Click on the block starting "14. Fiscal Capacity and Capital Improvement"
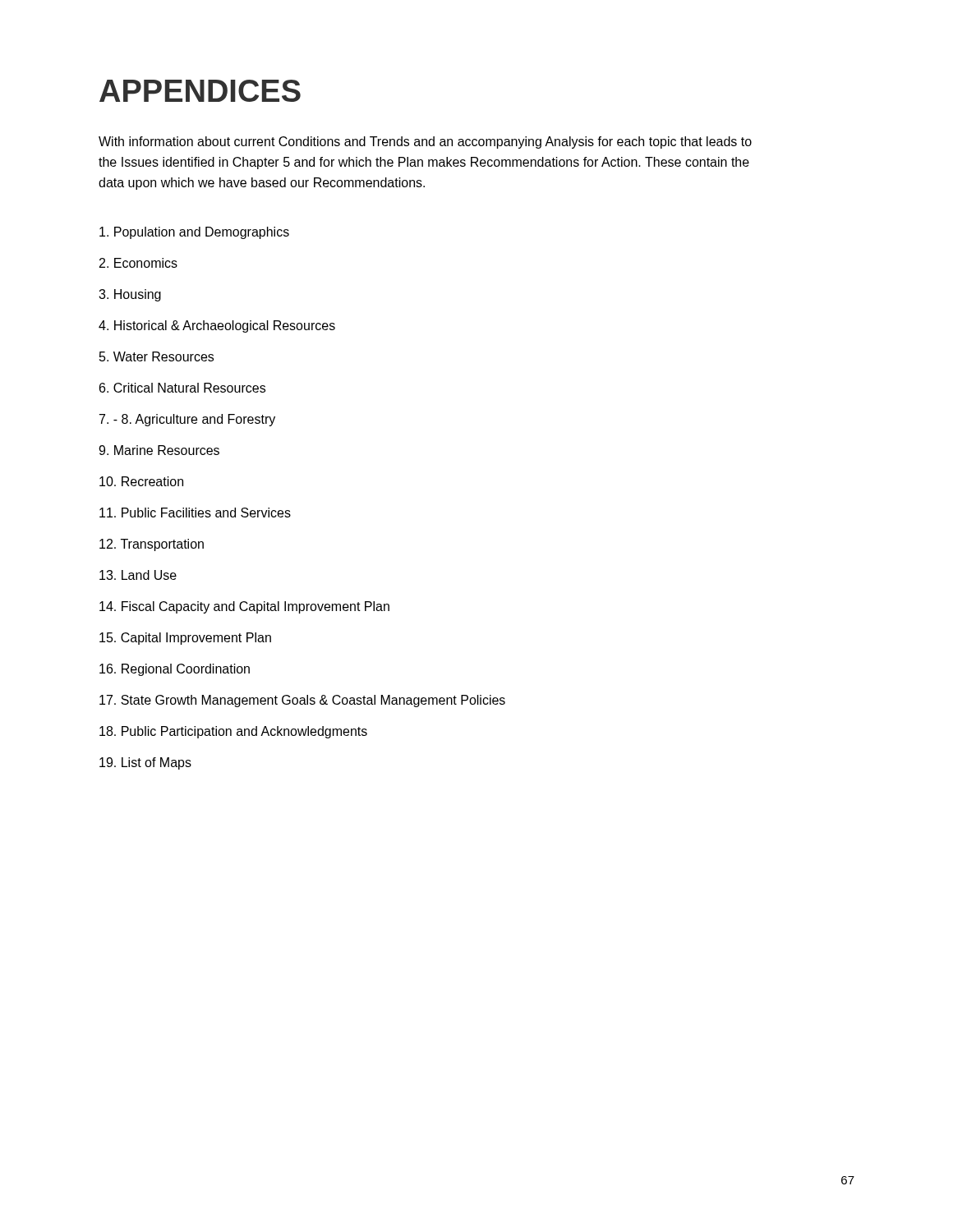This screenshot has height=1232, width=953. point(244,607)
